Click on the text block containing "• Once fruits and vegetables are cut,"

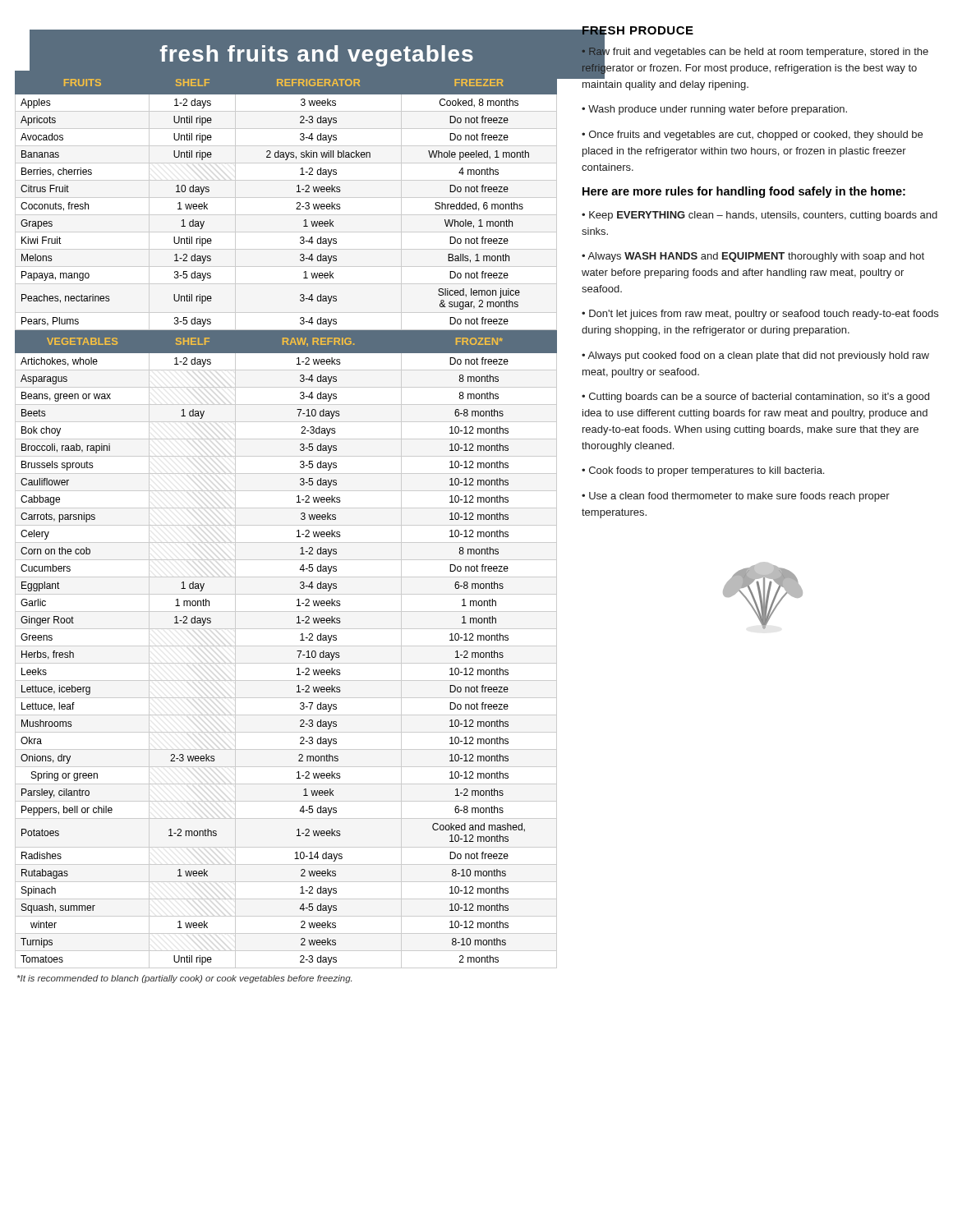point(764,151)
